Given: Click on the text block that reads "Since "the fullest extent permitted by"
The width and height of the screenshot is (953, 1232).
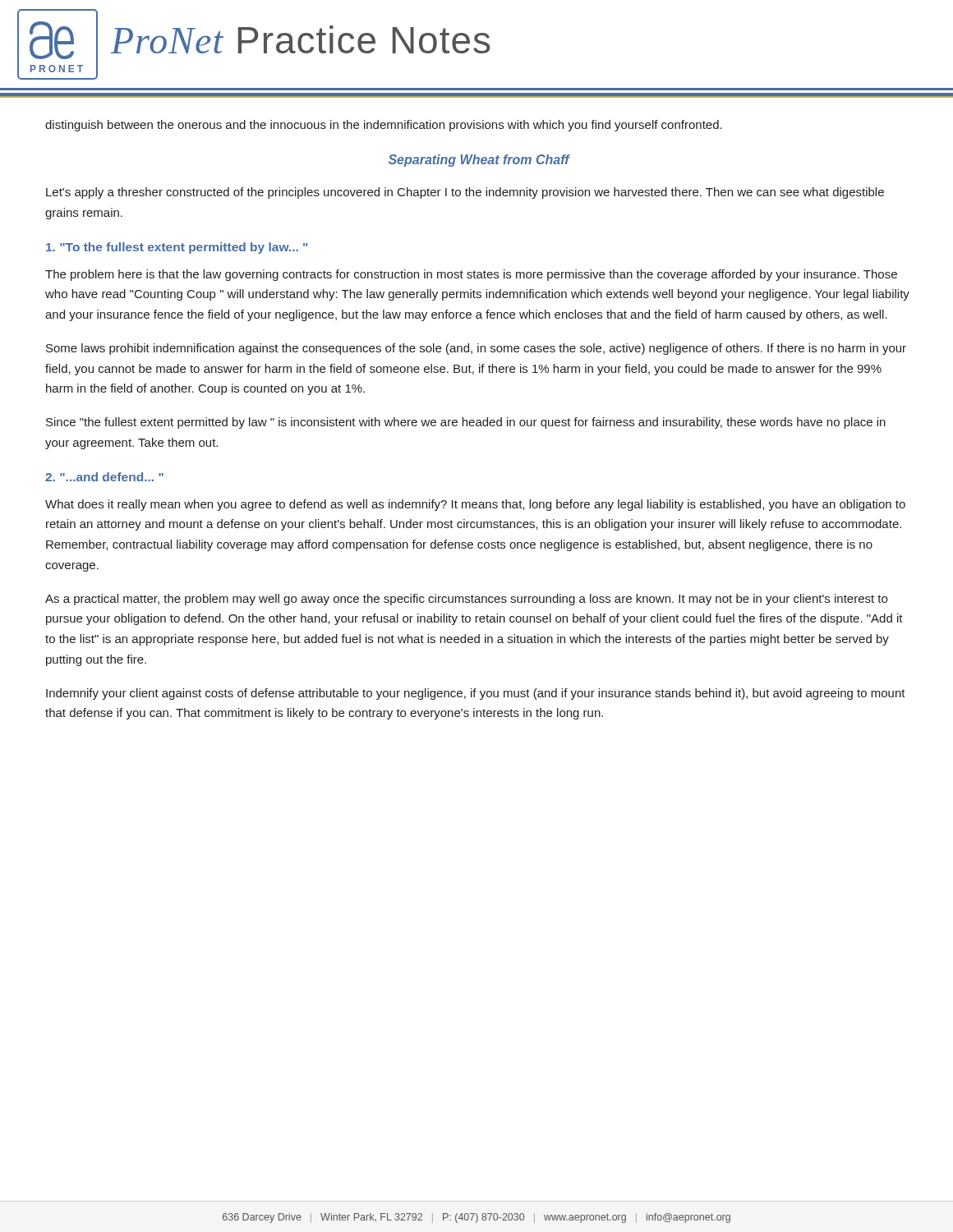Looking at the screenshot, I should click(466, 432).
